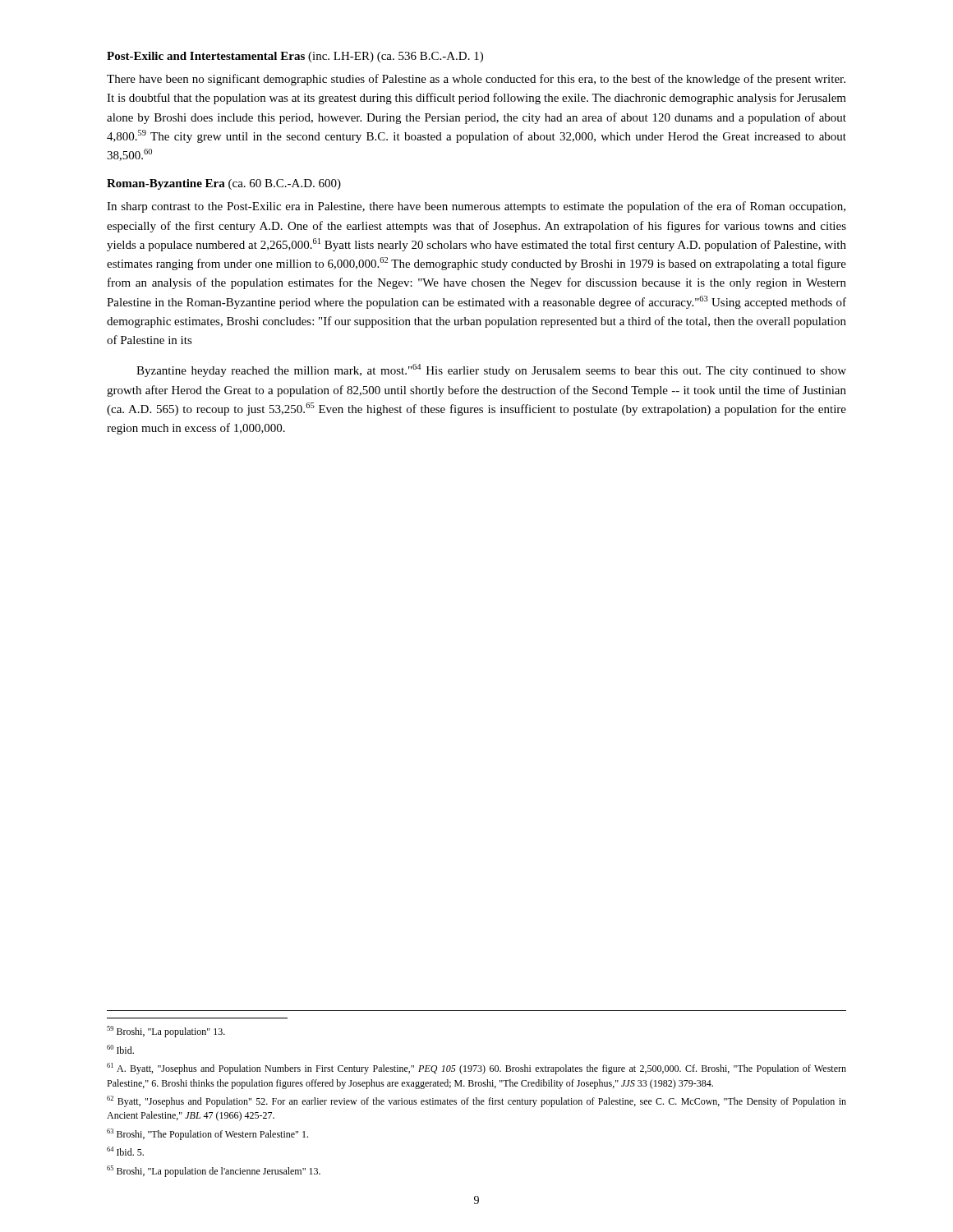Point to the block beginning "61 A. Byatt, "Josephus and Population Numbers"
This screenshot has width=953, height=1232.
[x=476, y=1076]
